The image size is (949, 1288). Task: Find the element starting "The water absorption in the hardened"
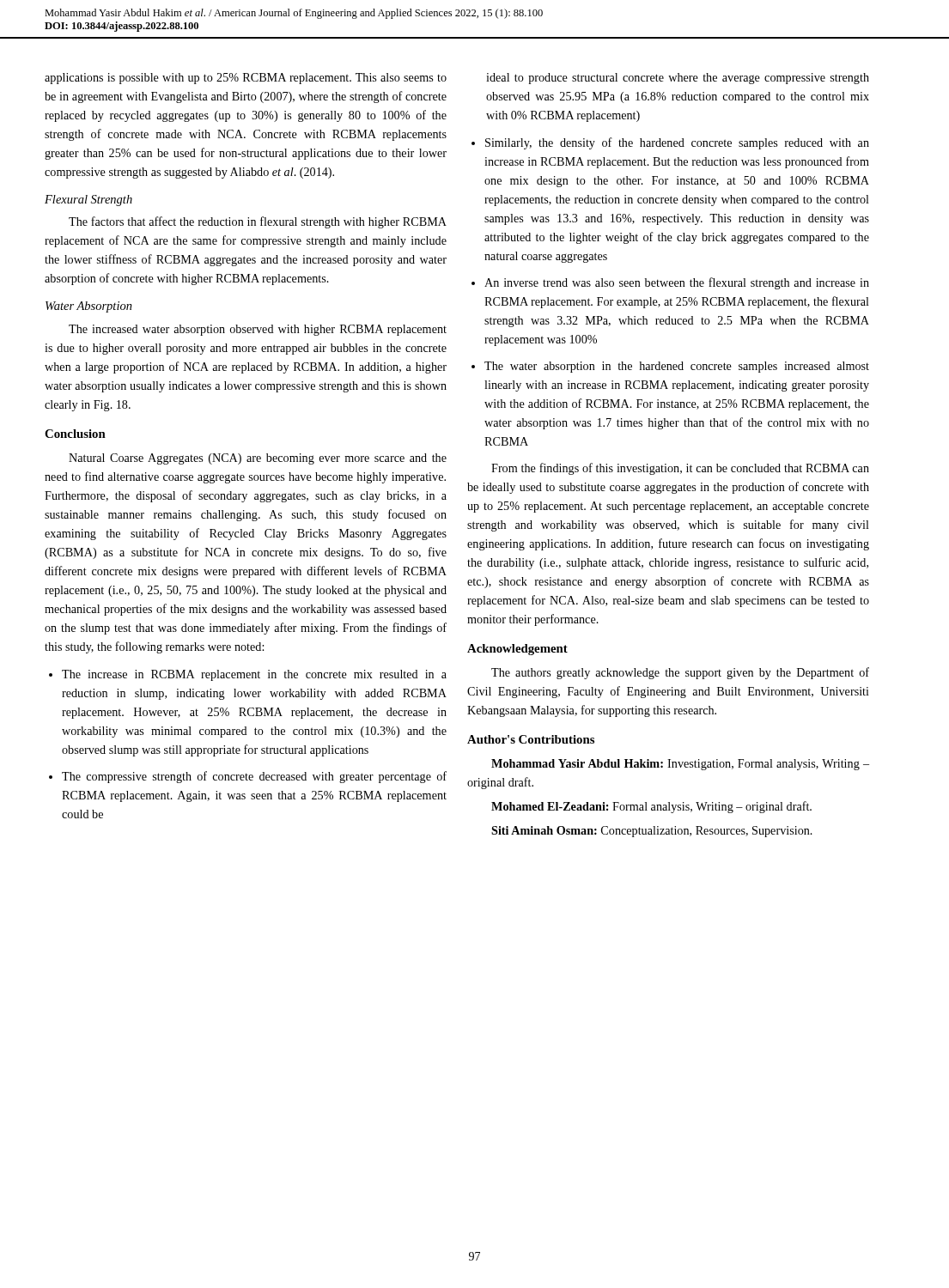[x=668, y=404]
